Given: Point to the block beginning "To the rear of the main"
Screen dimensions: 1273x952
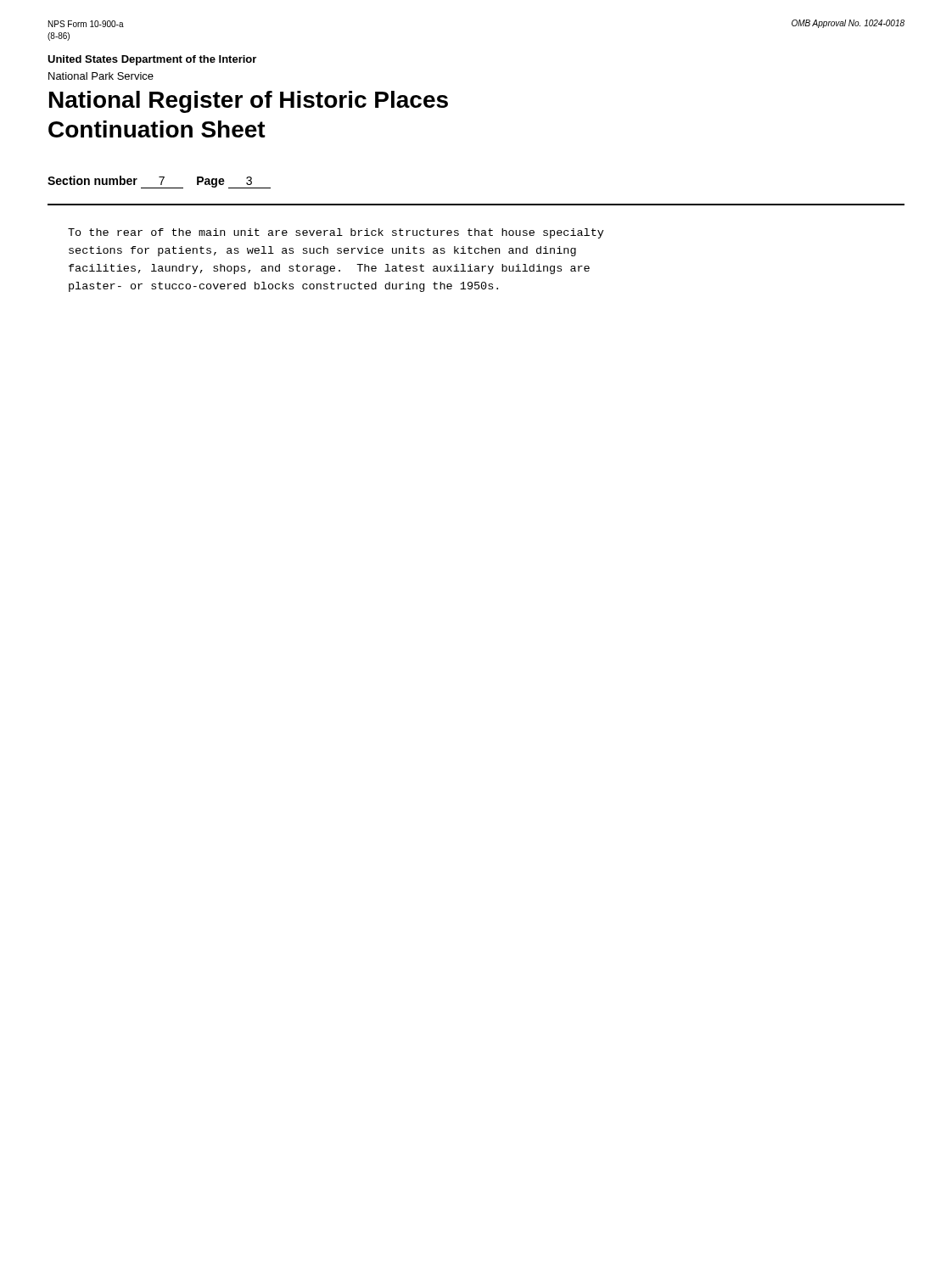Looking at the screenshot, I should pos(336,260).
